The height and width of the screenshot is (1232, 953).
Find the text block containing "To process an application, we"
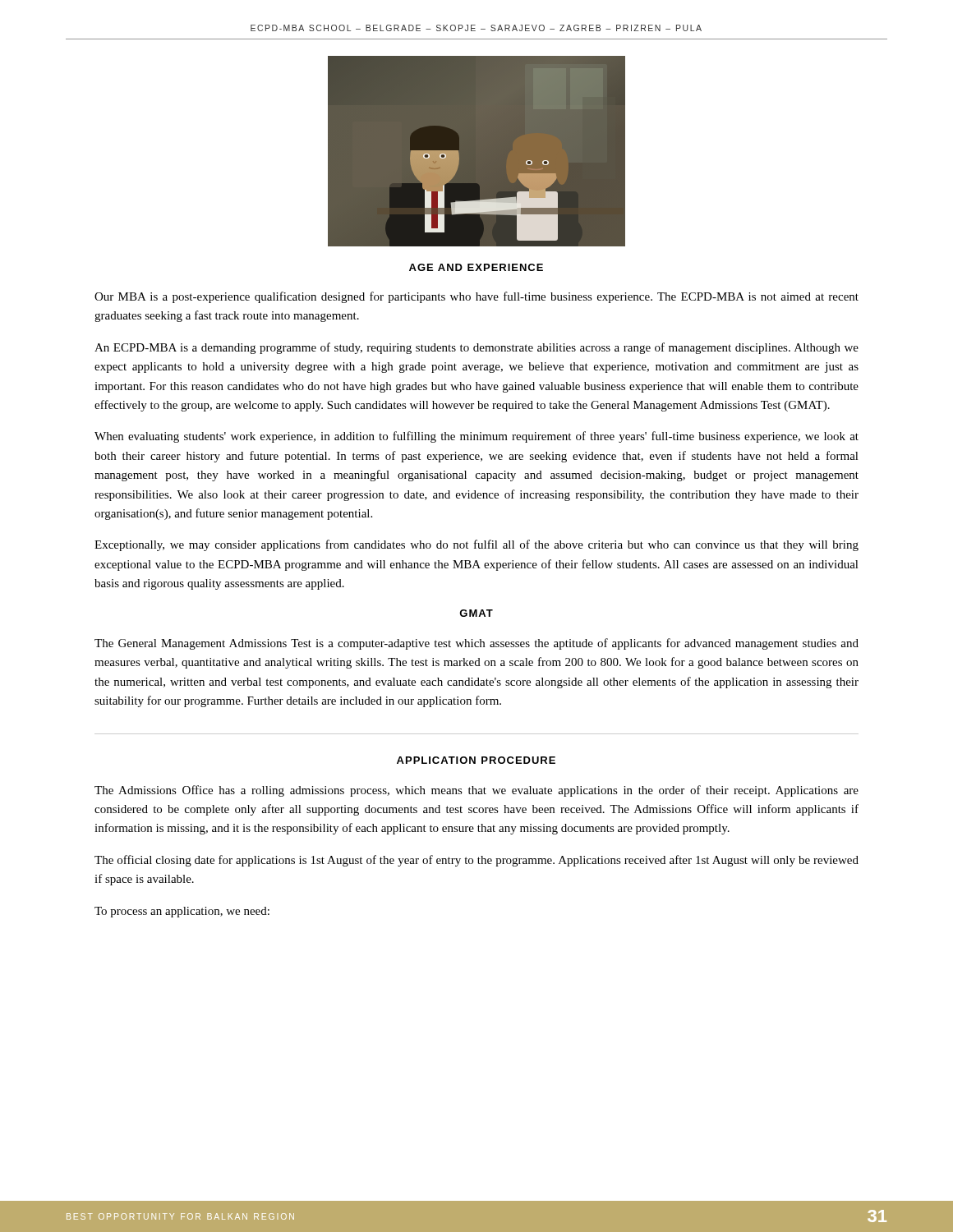point(182,910)
